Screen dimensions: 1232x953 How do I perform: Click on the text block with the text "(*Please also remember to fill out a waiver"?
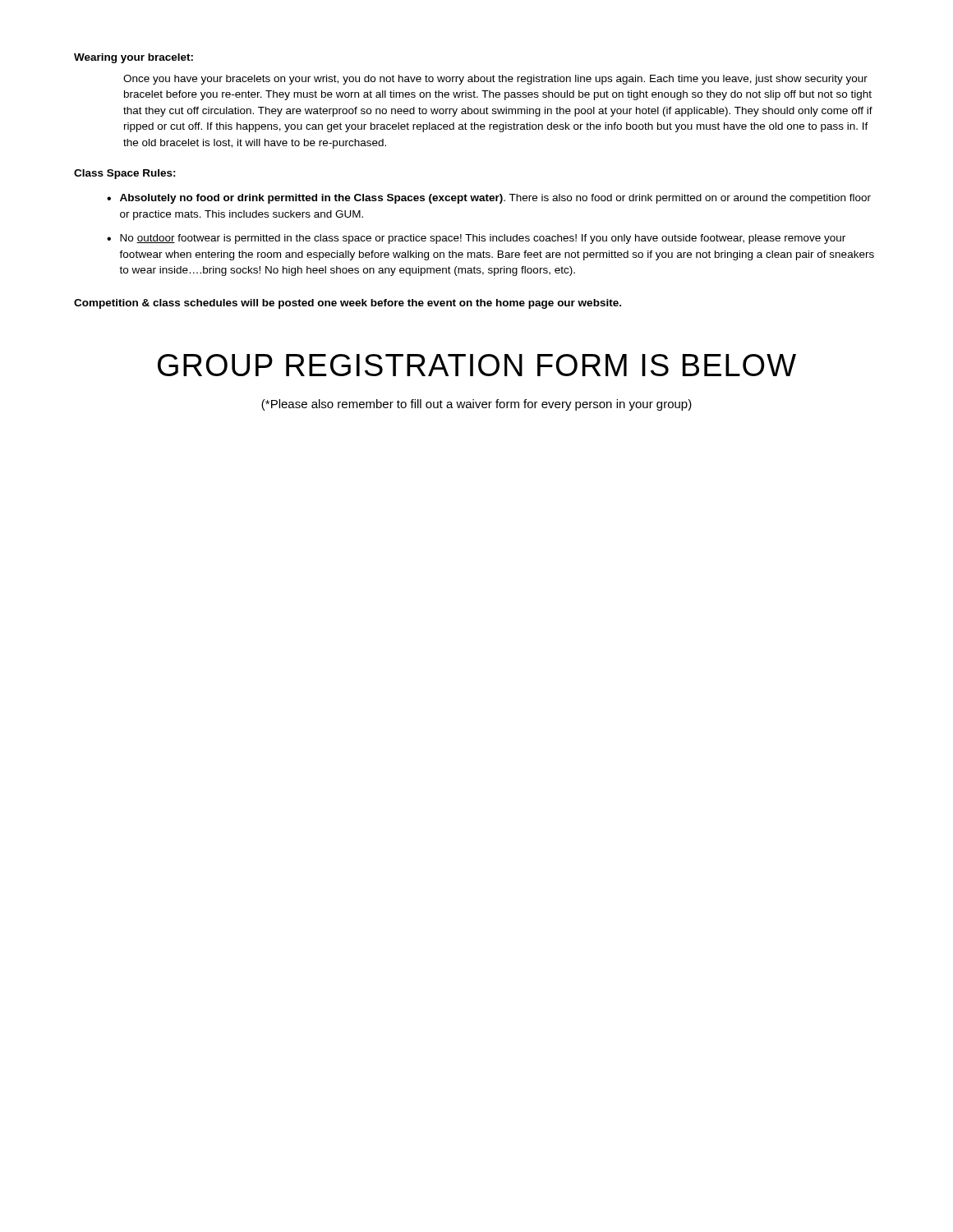(x=476, y=404)
